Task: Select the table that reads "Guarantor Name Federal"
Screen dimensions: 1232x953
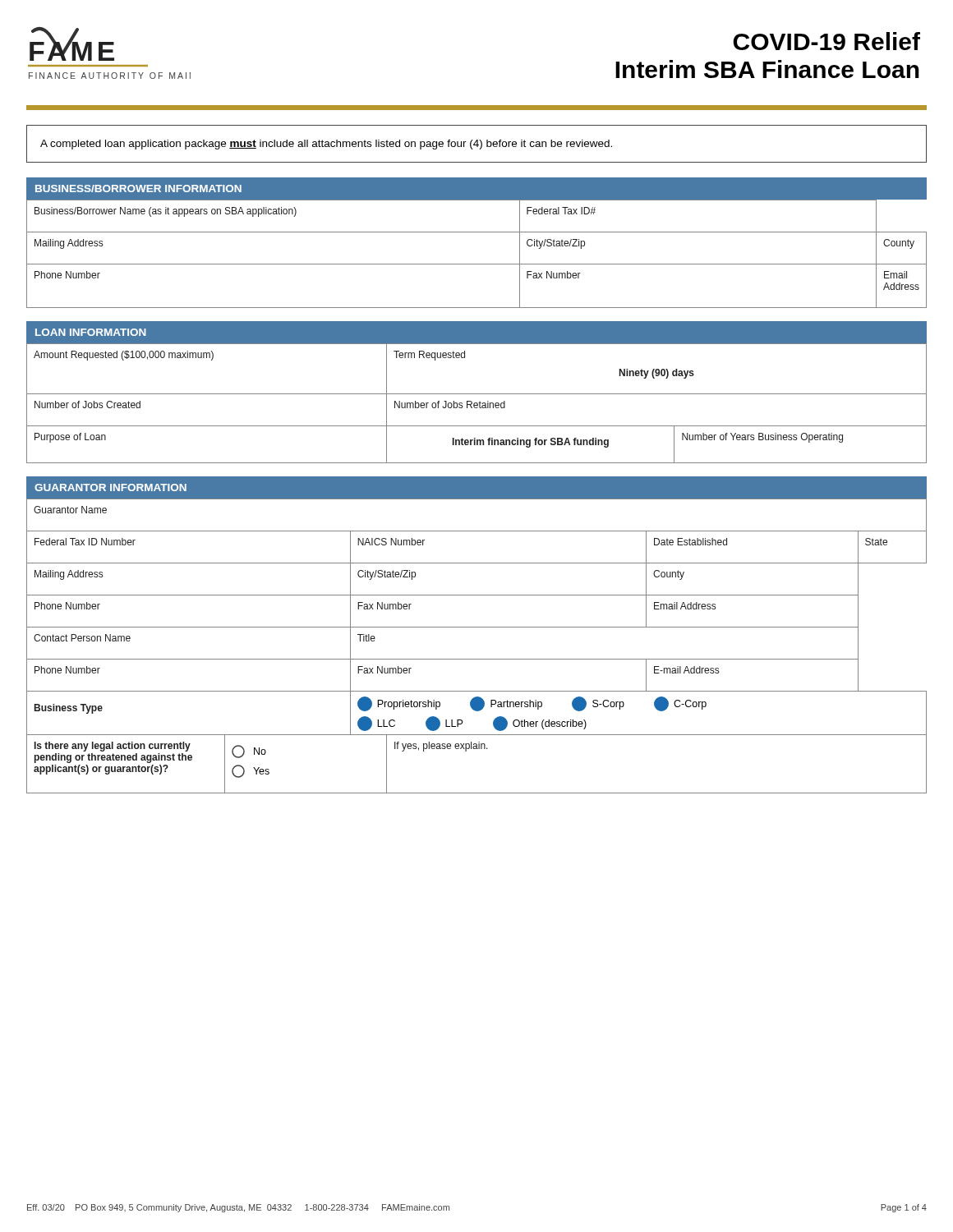Action: click(476, 616)
